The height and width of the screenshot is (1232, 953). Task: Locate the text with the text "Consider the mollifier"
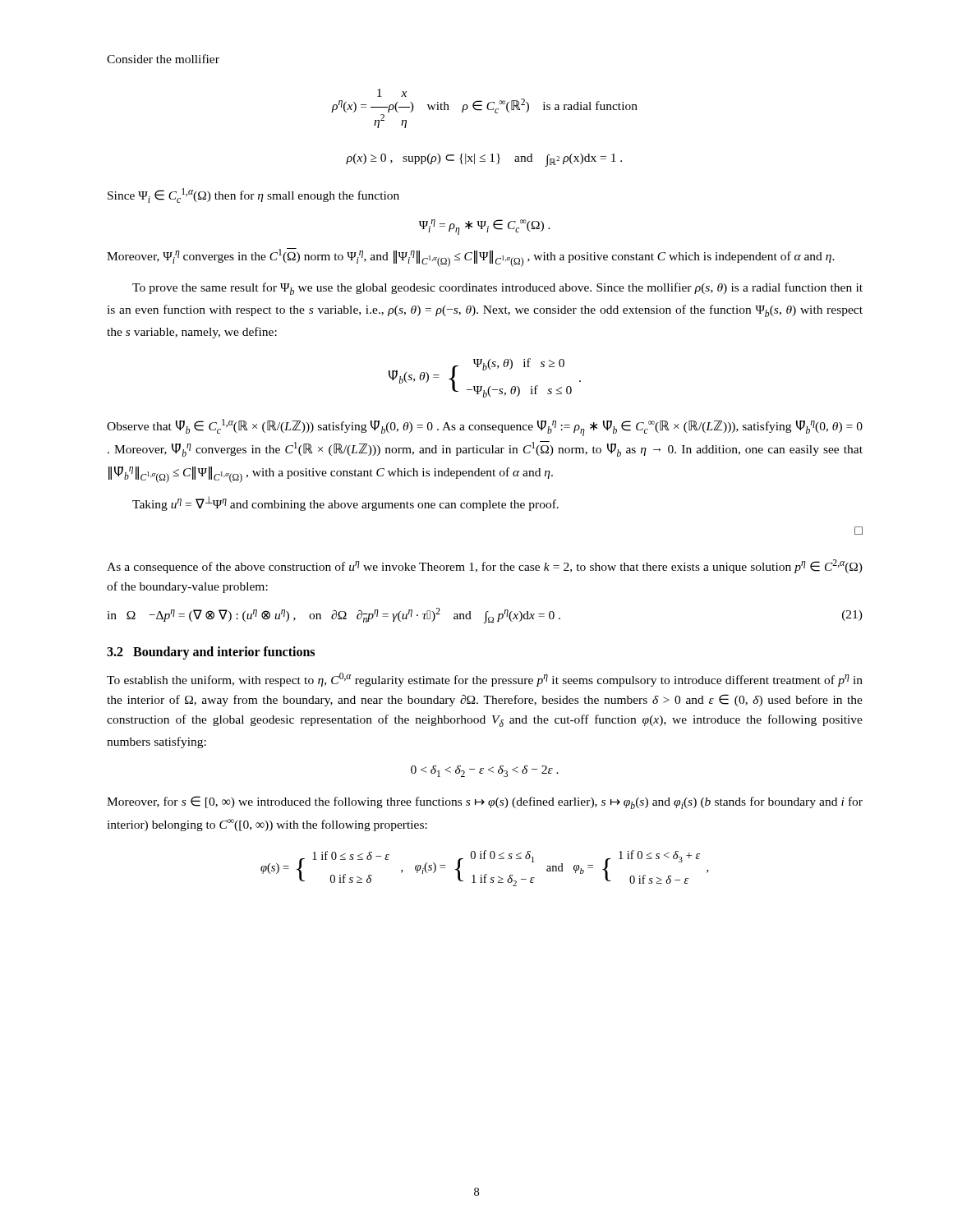point(163,59)
